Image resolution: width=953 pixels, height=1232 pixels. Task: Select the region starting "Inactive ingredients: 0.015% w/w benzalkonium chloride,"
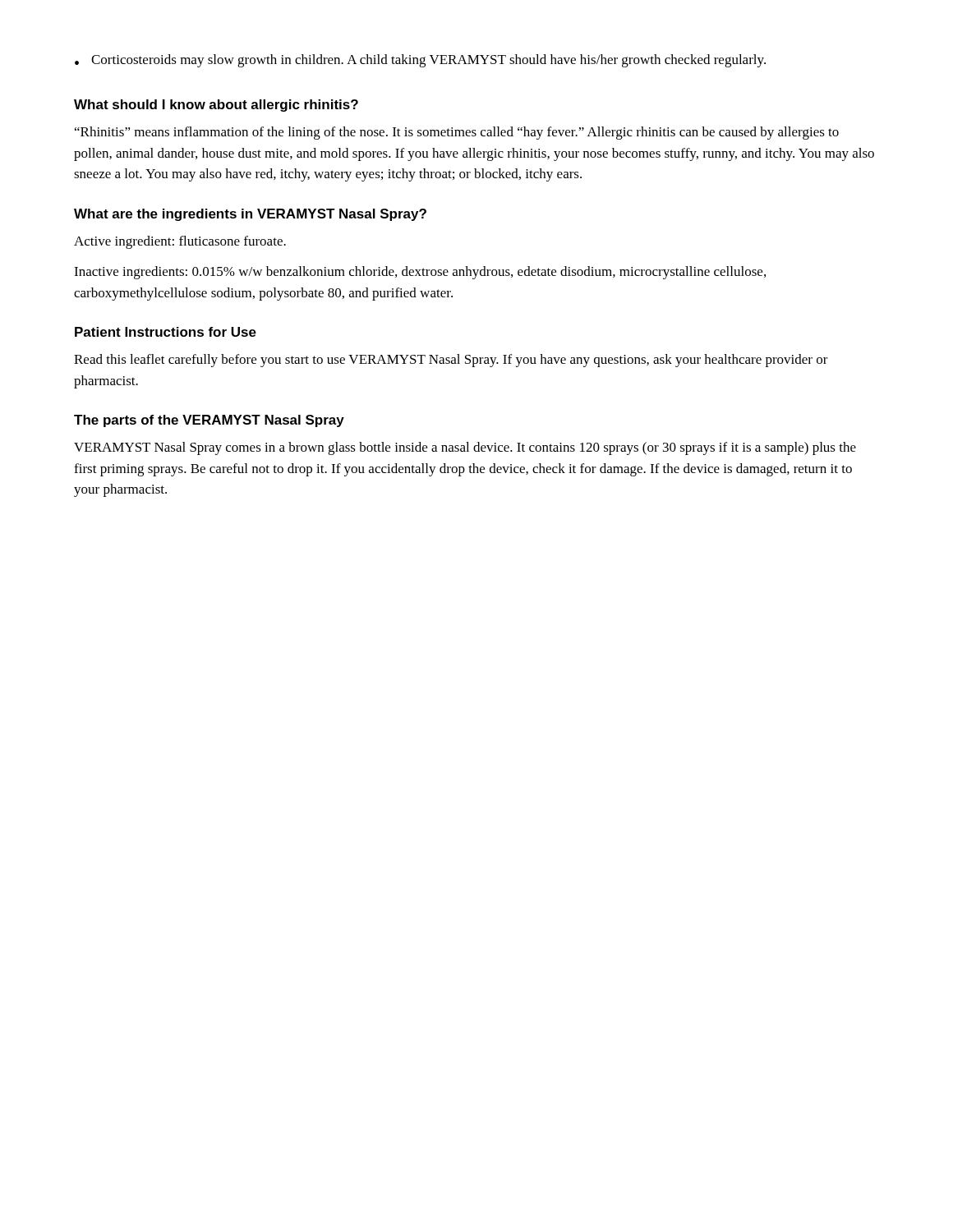[x=420, y=282]
